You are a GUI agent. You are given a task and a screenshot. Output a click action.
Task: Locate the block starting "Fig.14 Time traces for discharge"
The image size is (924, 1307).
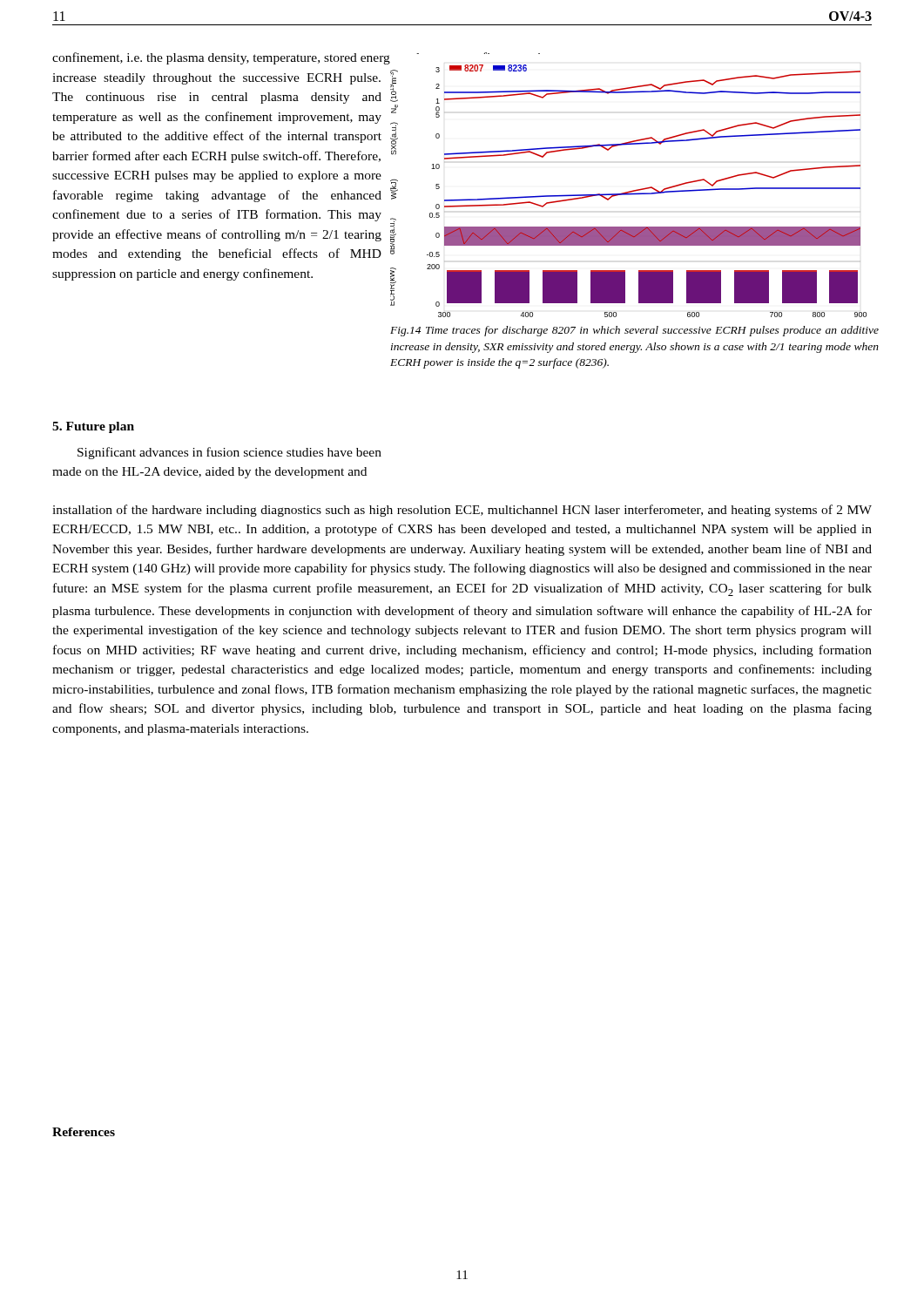[x=634, y=346]
